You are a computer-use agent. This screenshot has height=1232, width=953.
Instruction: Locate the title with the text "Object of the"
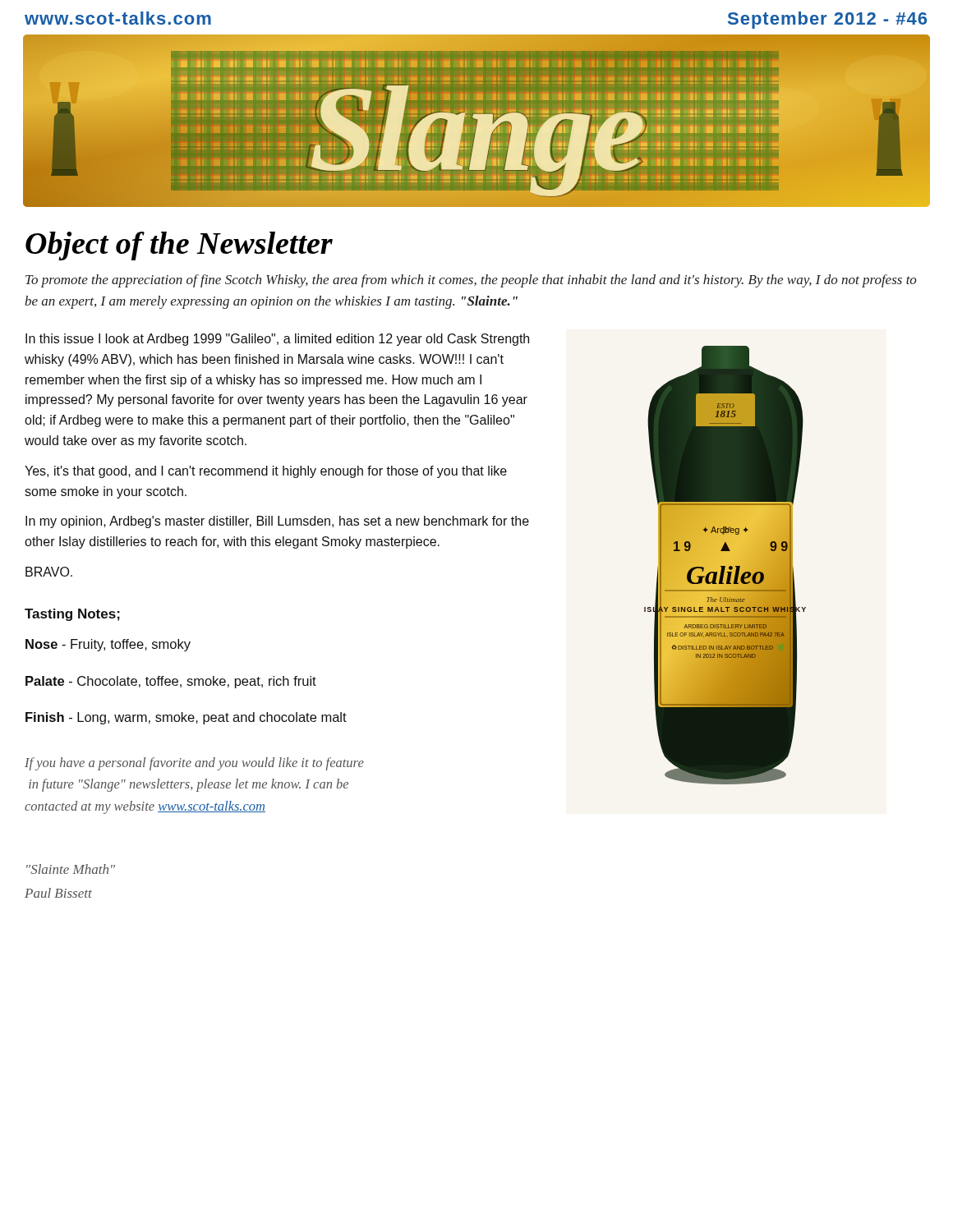click(476, 268)
